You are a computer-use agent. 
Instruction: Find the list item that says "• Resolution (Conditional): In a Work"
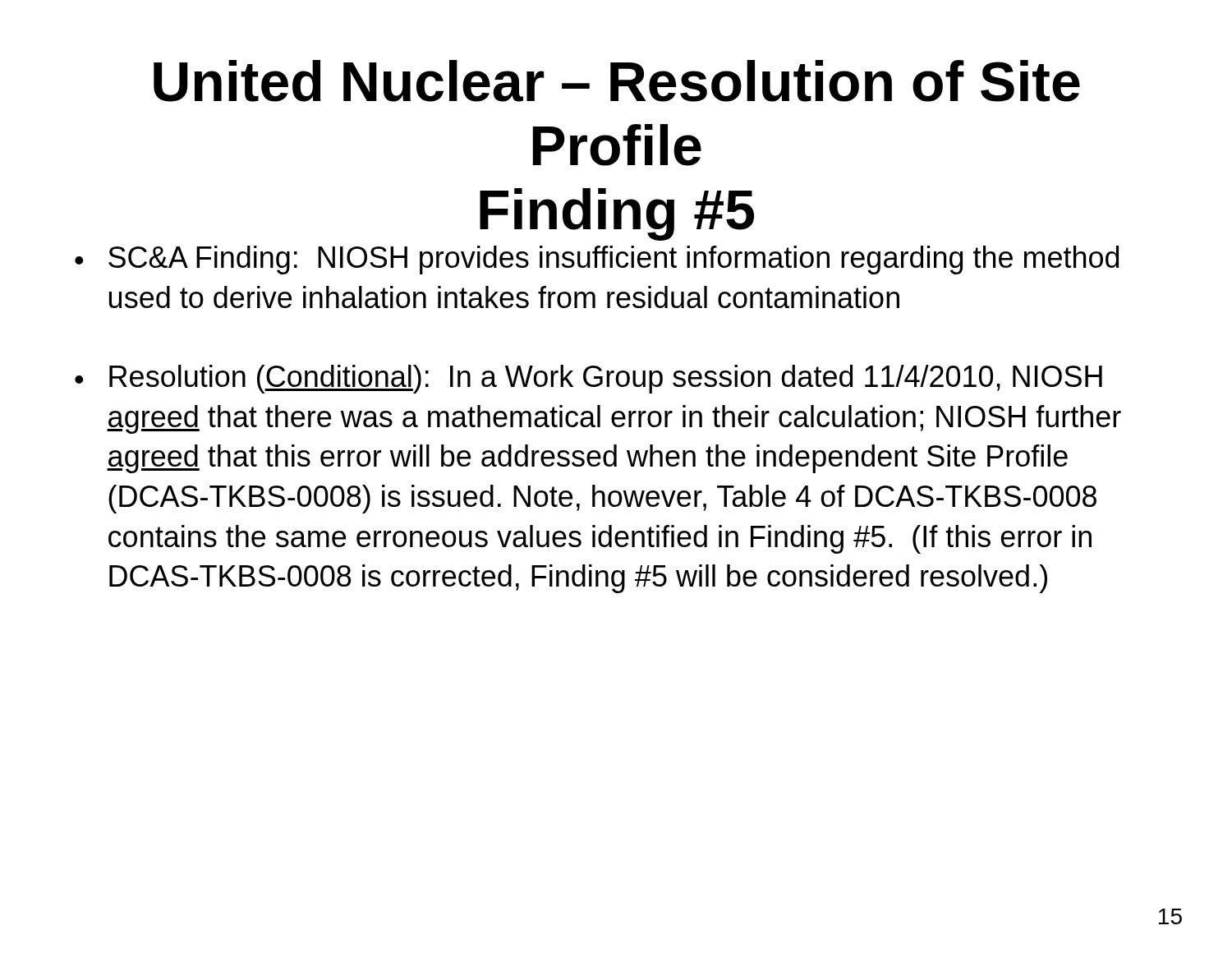[x=616, y=477]
